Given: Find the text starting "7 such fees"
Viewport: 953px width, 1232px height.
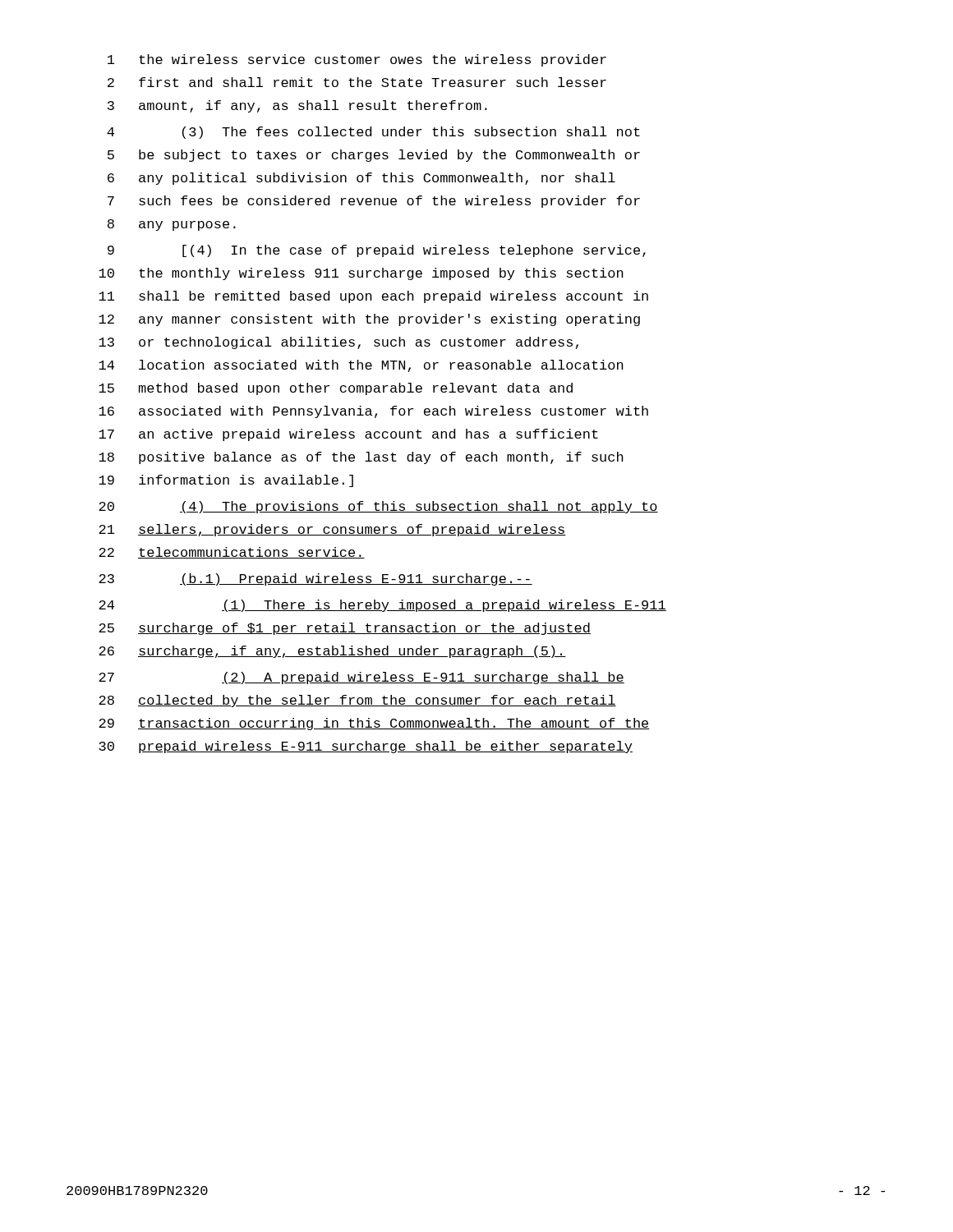Looking at the screenshot, I should point(476,202).
